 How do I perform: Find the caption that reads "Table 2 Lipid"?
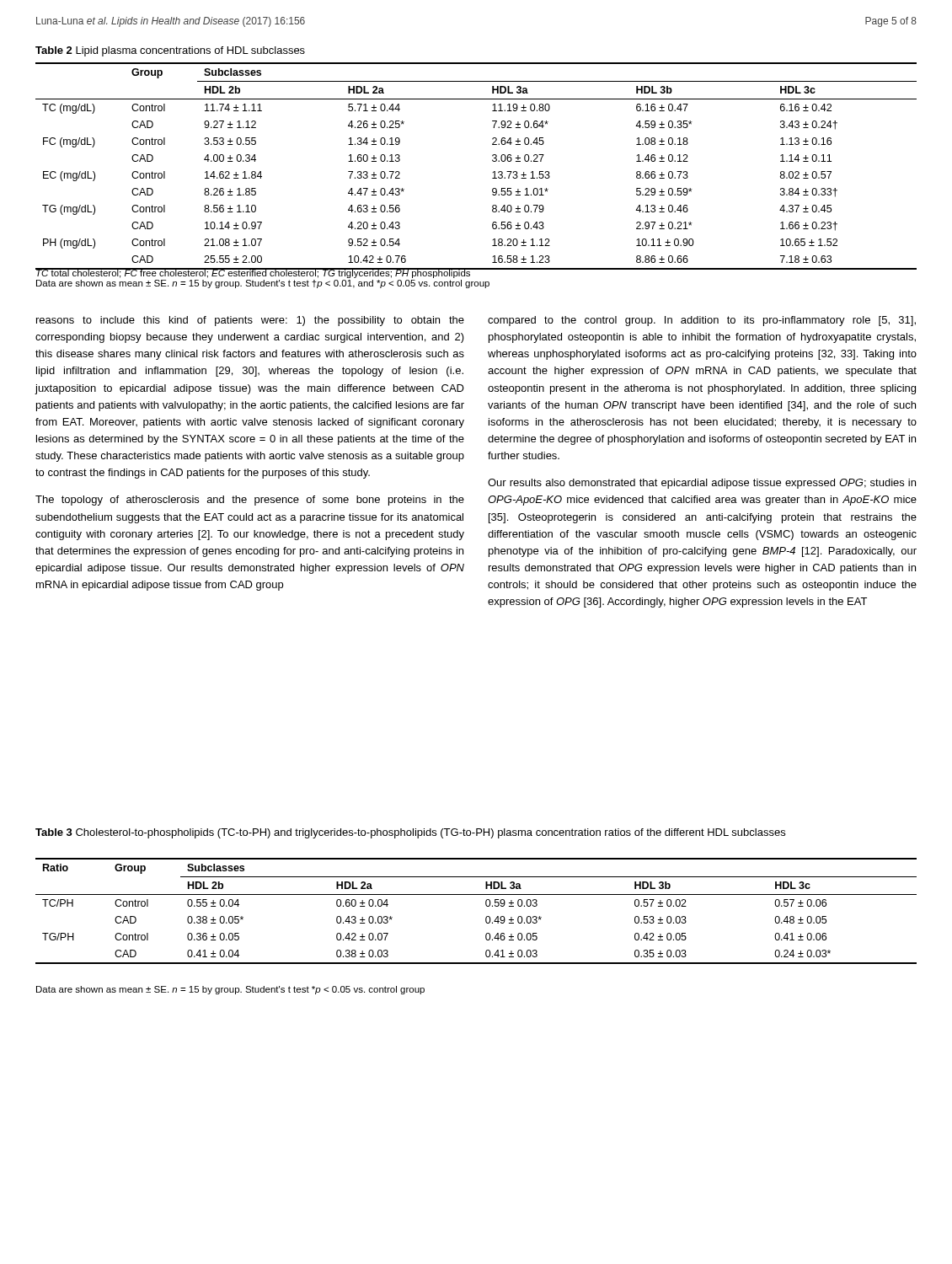(x=170, y=50)
